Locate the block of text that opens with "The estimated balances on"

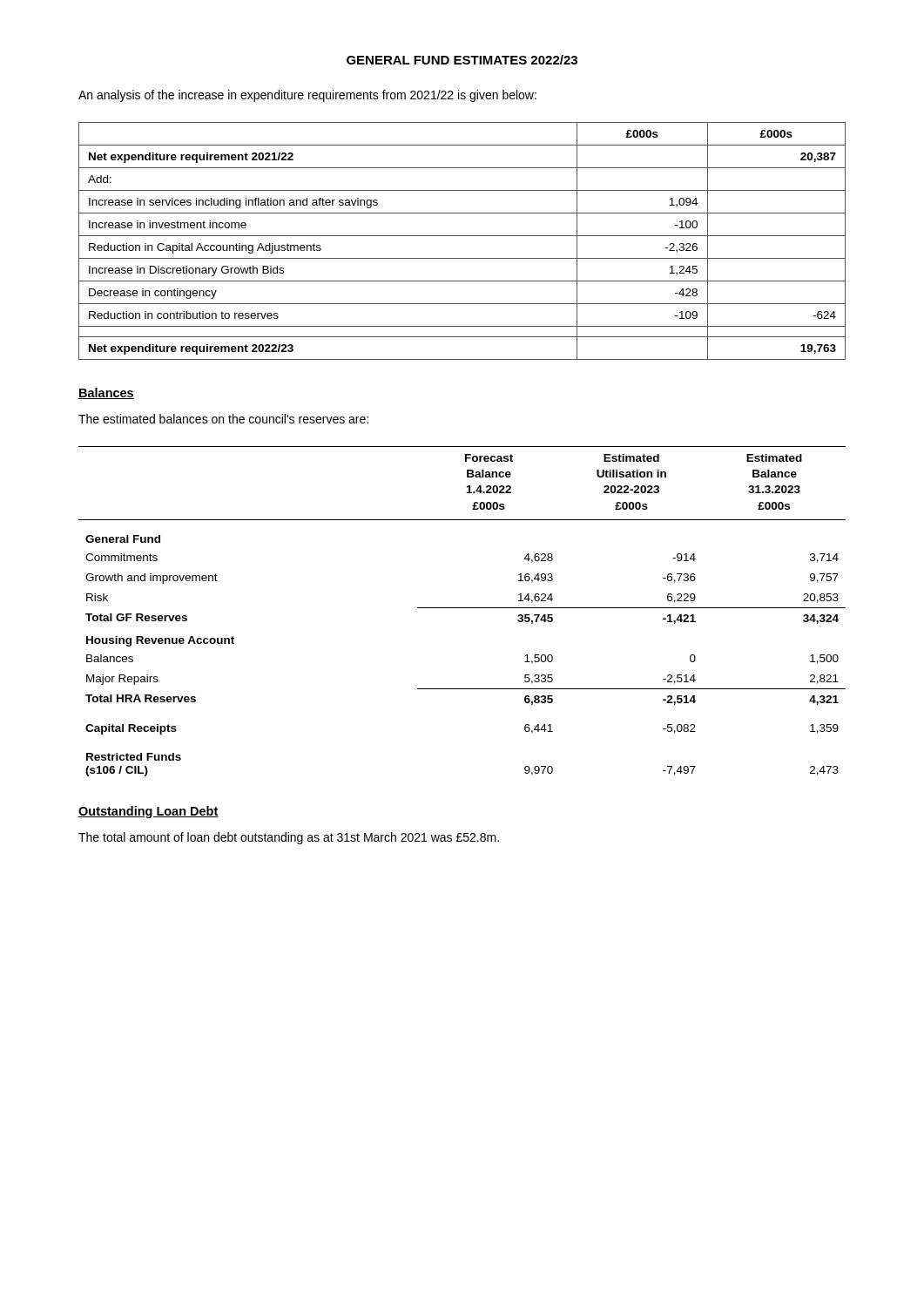tap(224, 419)
